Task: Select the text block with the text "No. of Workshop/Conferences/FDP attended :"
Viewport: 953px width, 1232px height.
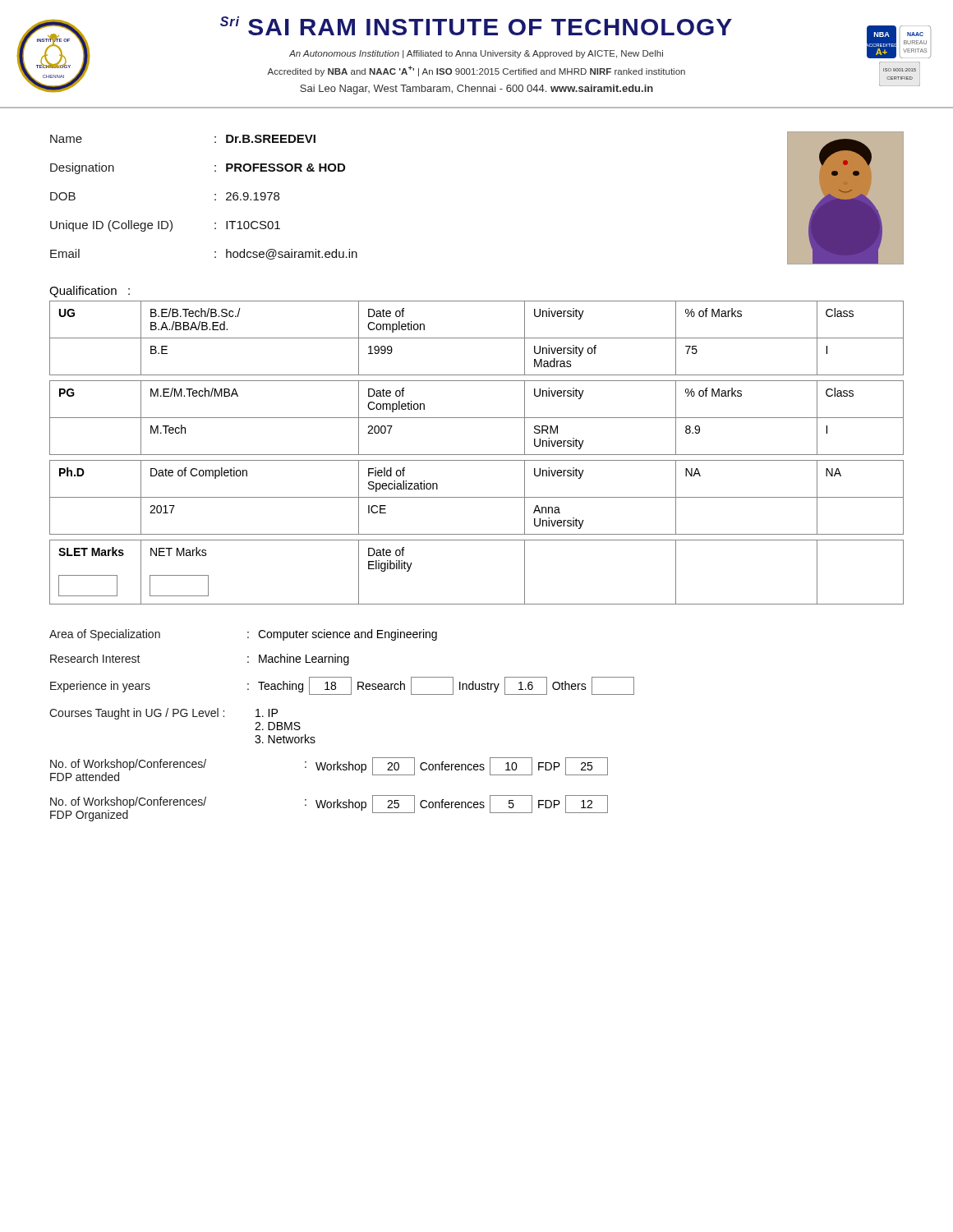Action: click(329, 770)
